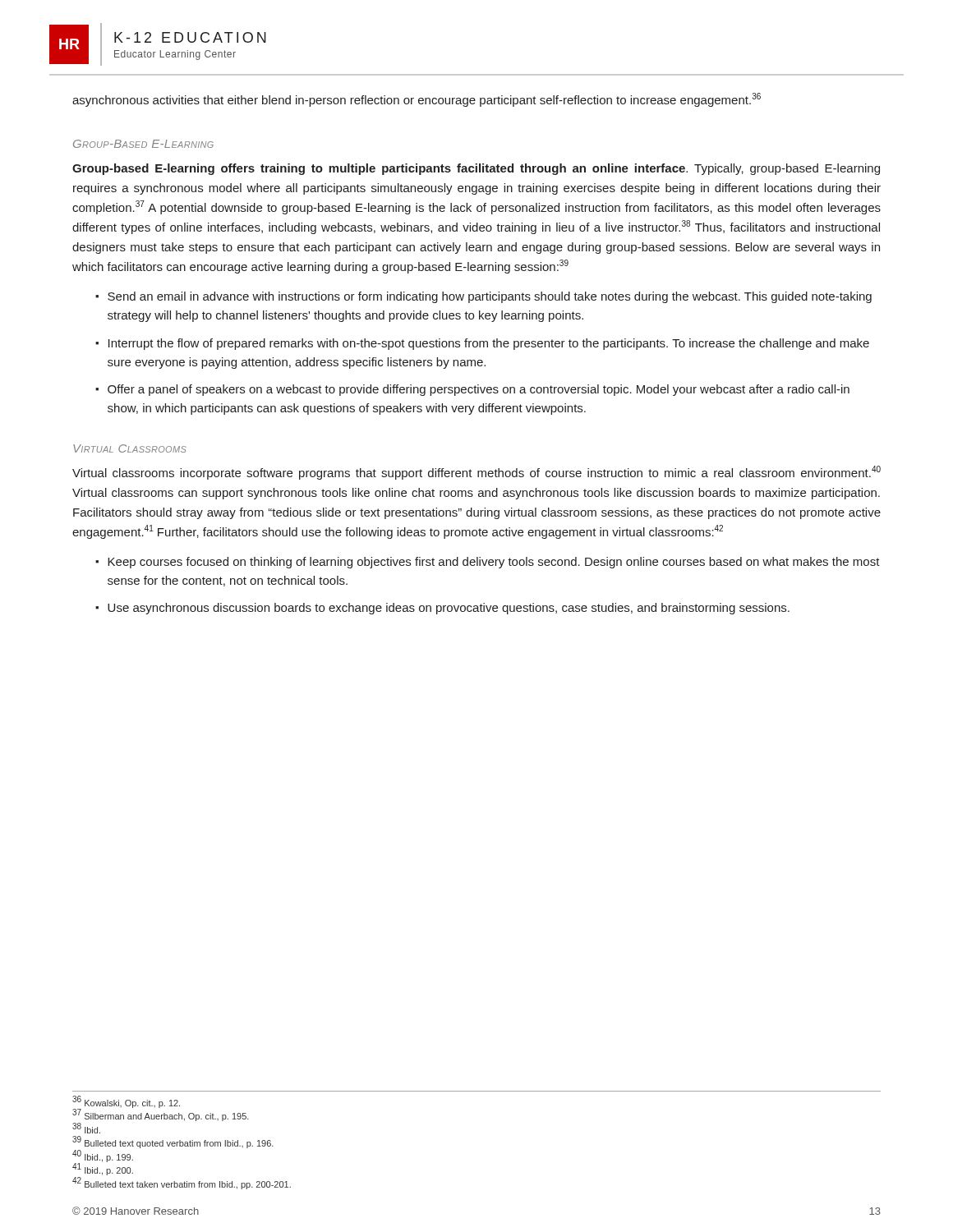
Task: Point to "Group-Based E-Learning"
Action: tap(143, 143)
